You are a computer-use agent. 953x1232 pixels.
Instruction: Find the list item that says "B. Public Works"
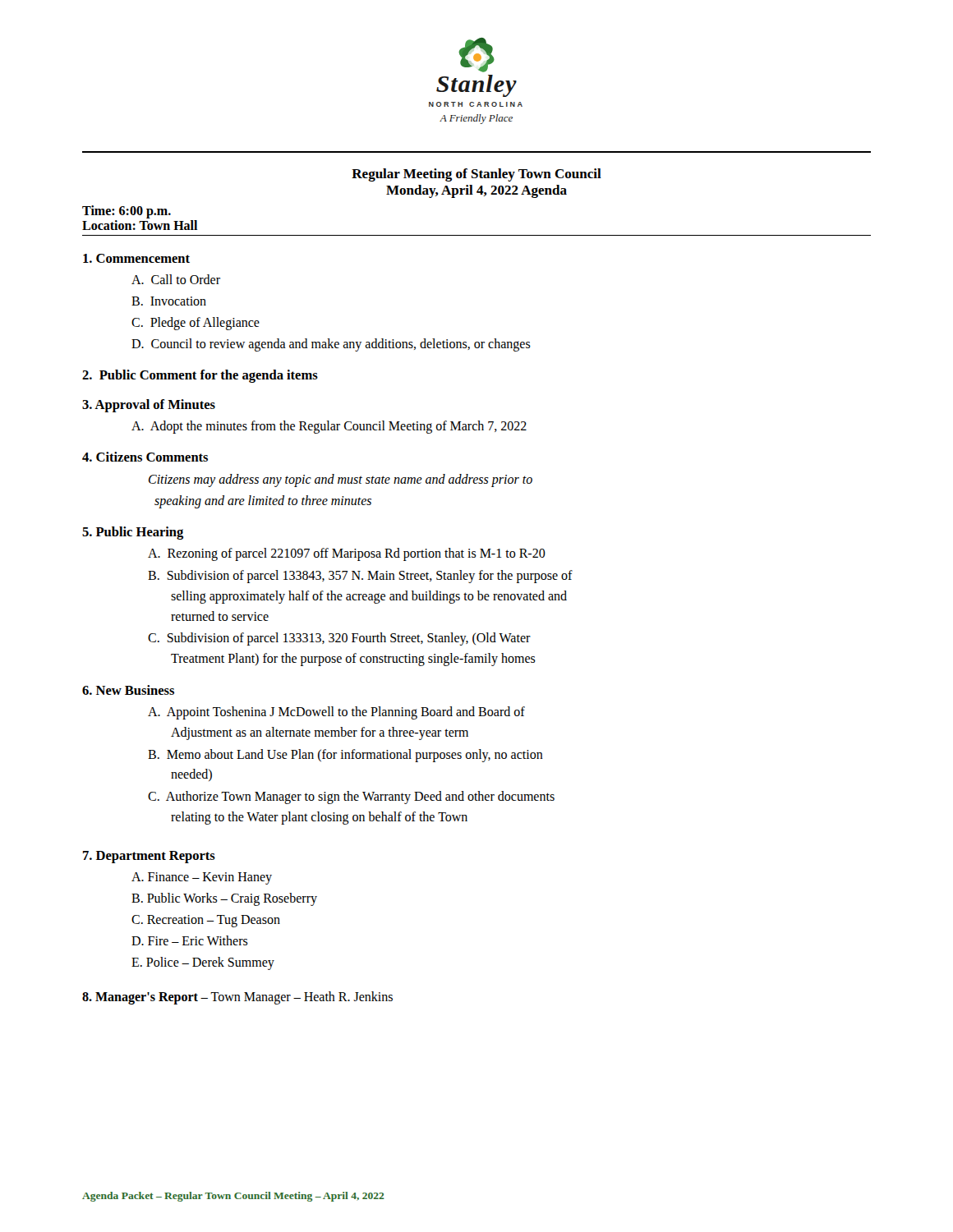click(224, 898)
